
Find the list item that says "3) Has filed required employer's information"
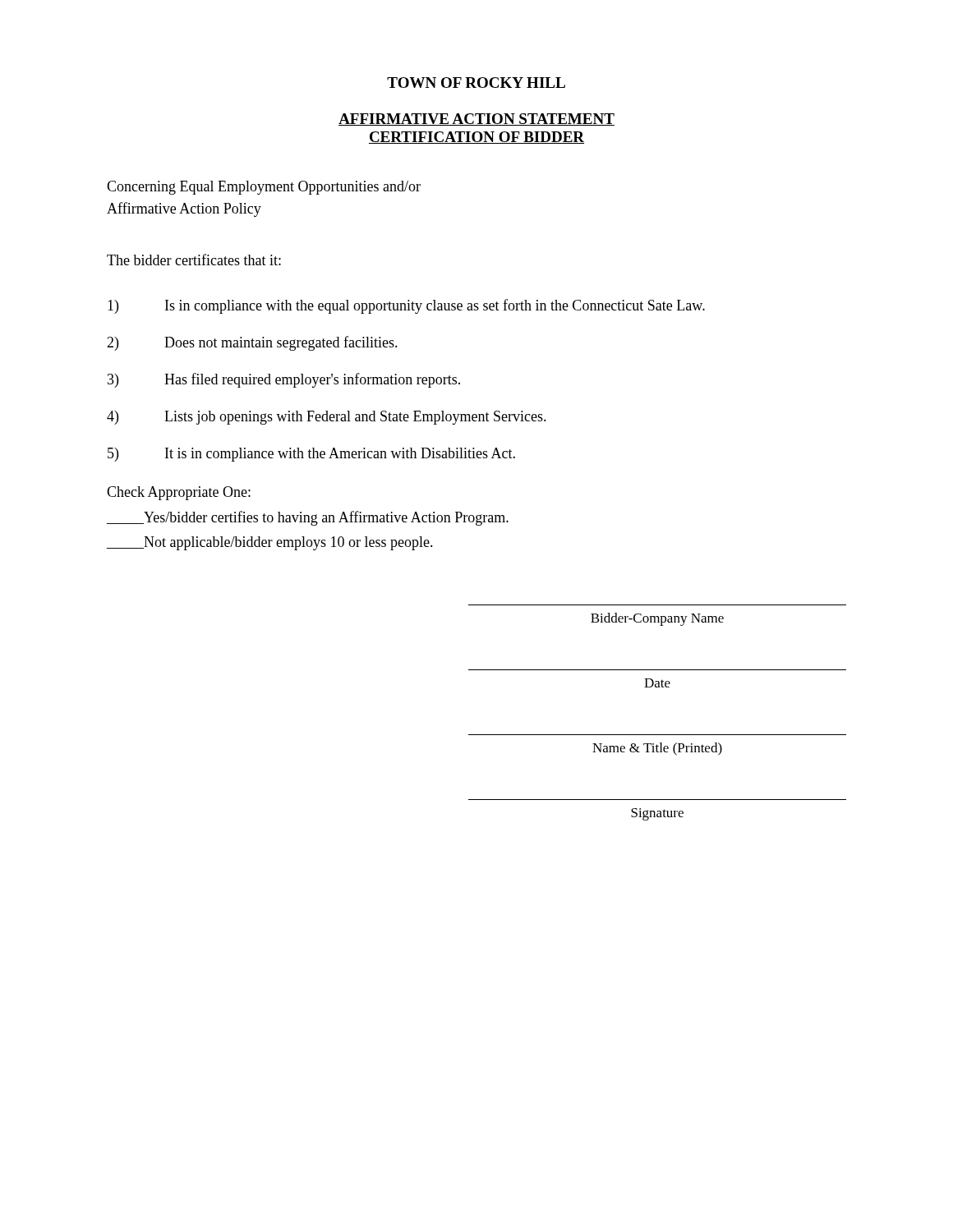(x=284, y=380)
